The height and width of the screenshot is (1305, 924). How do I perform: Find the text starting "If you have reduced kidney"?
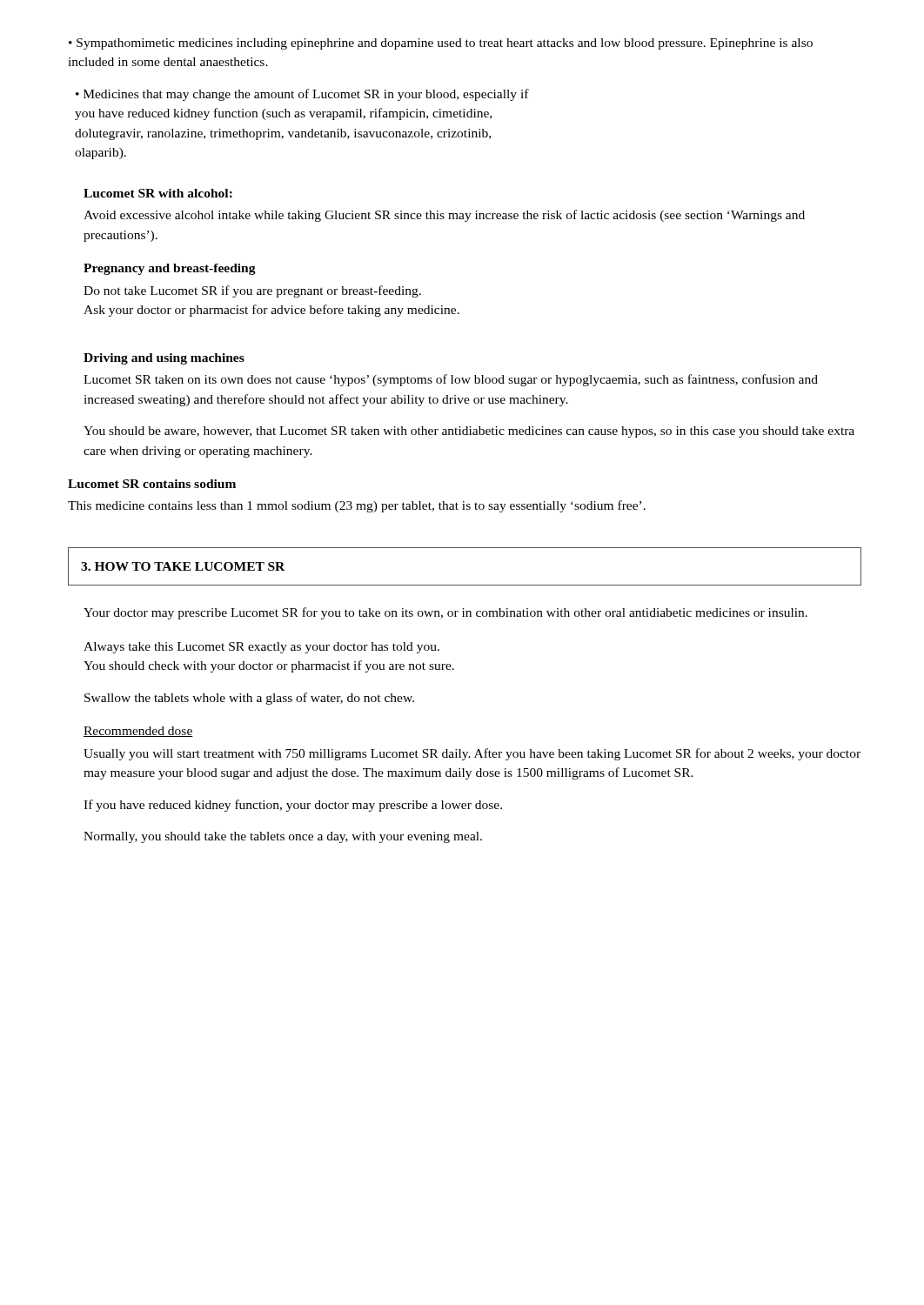click(293, 804)
